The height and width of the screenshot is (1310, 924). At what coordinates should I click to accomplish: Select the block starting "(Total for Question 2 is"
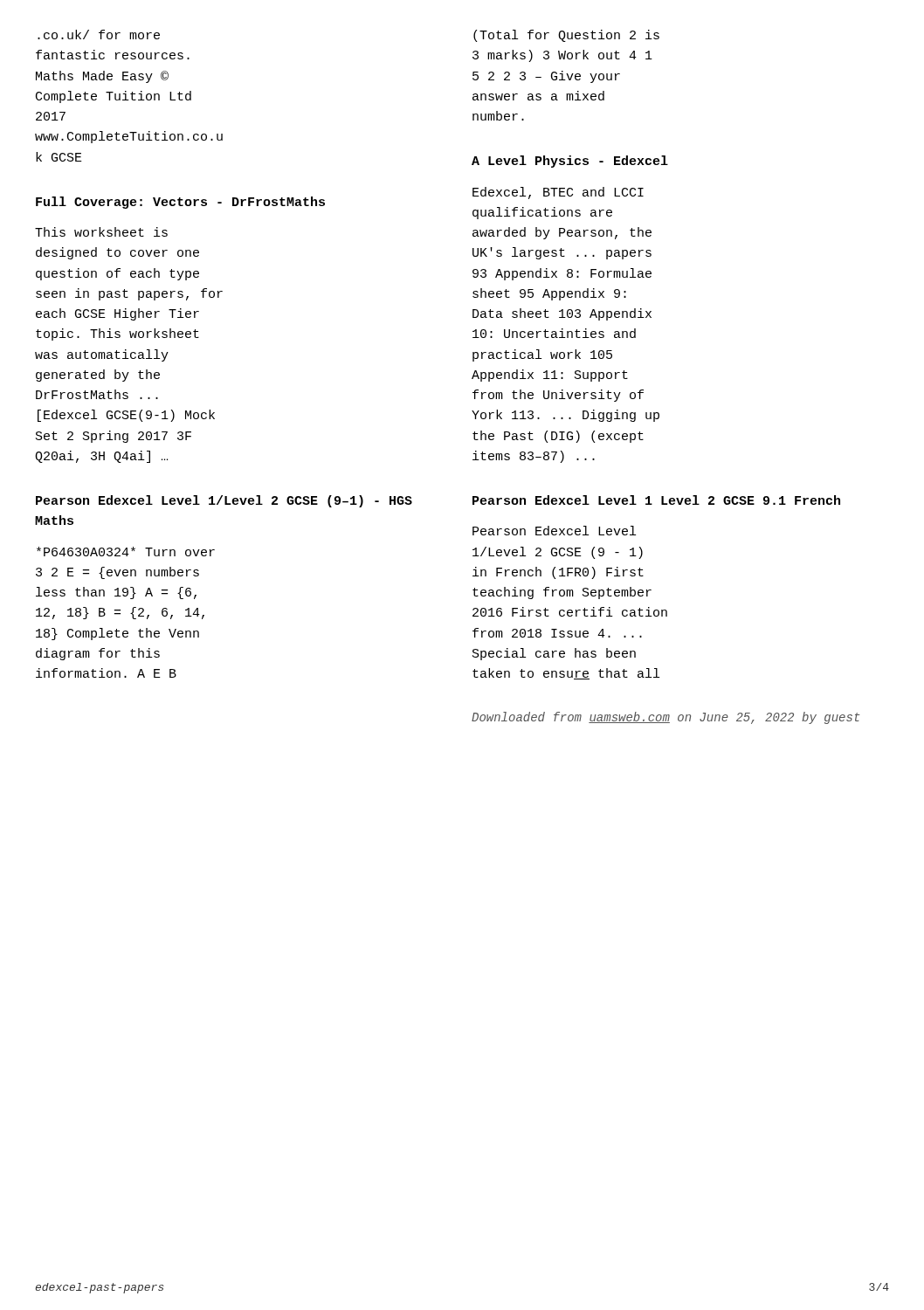(566, 77)
